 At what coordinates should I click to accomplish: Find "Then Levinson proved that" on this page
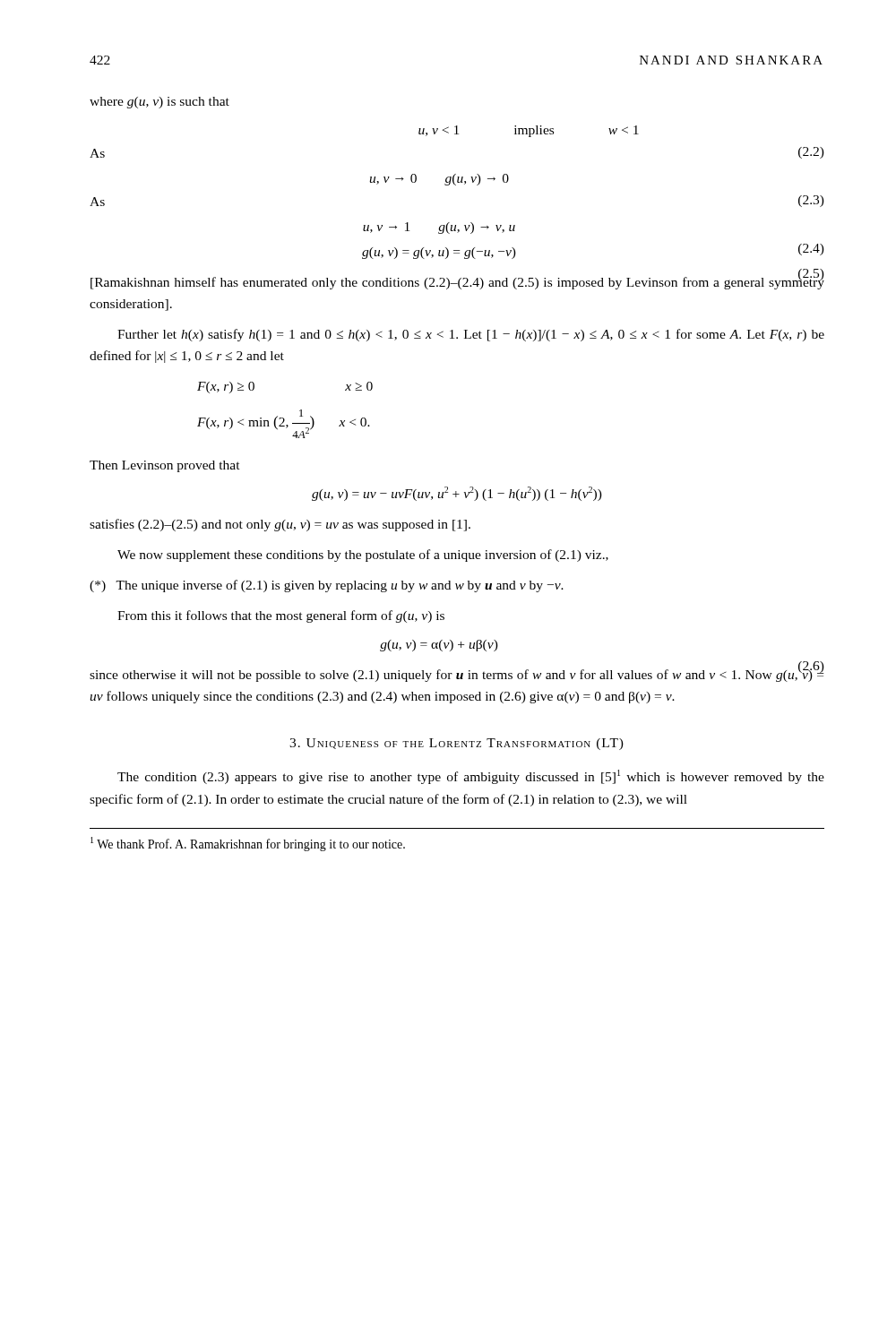(x=165, y=465)
